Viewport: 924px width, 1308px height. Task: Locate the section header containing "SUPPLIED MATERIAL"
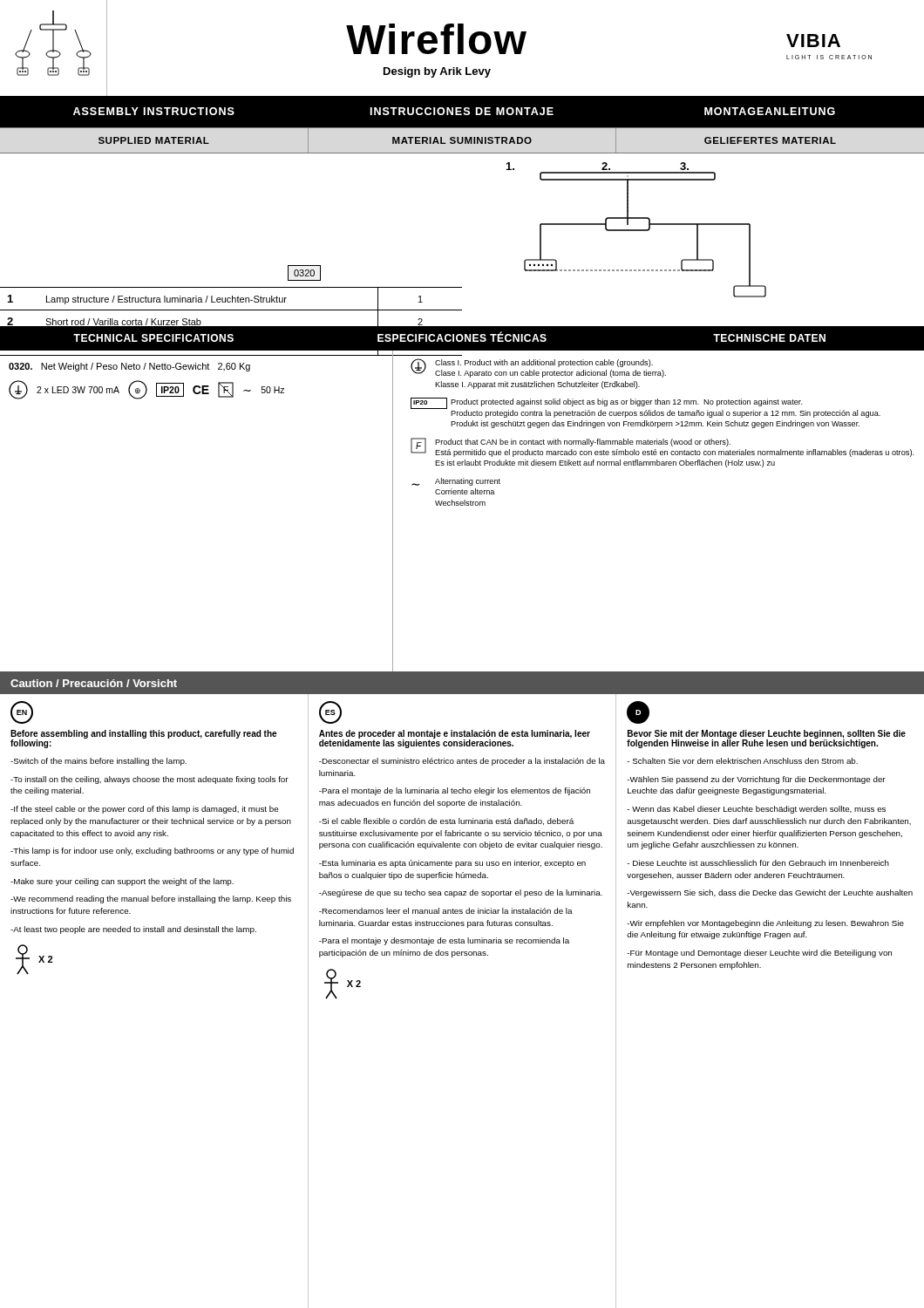154,140
